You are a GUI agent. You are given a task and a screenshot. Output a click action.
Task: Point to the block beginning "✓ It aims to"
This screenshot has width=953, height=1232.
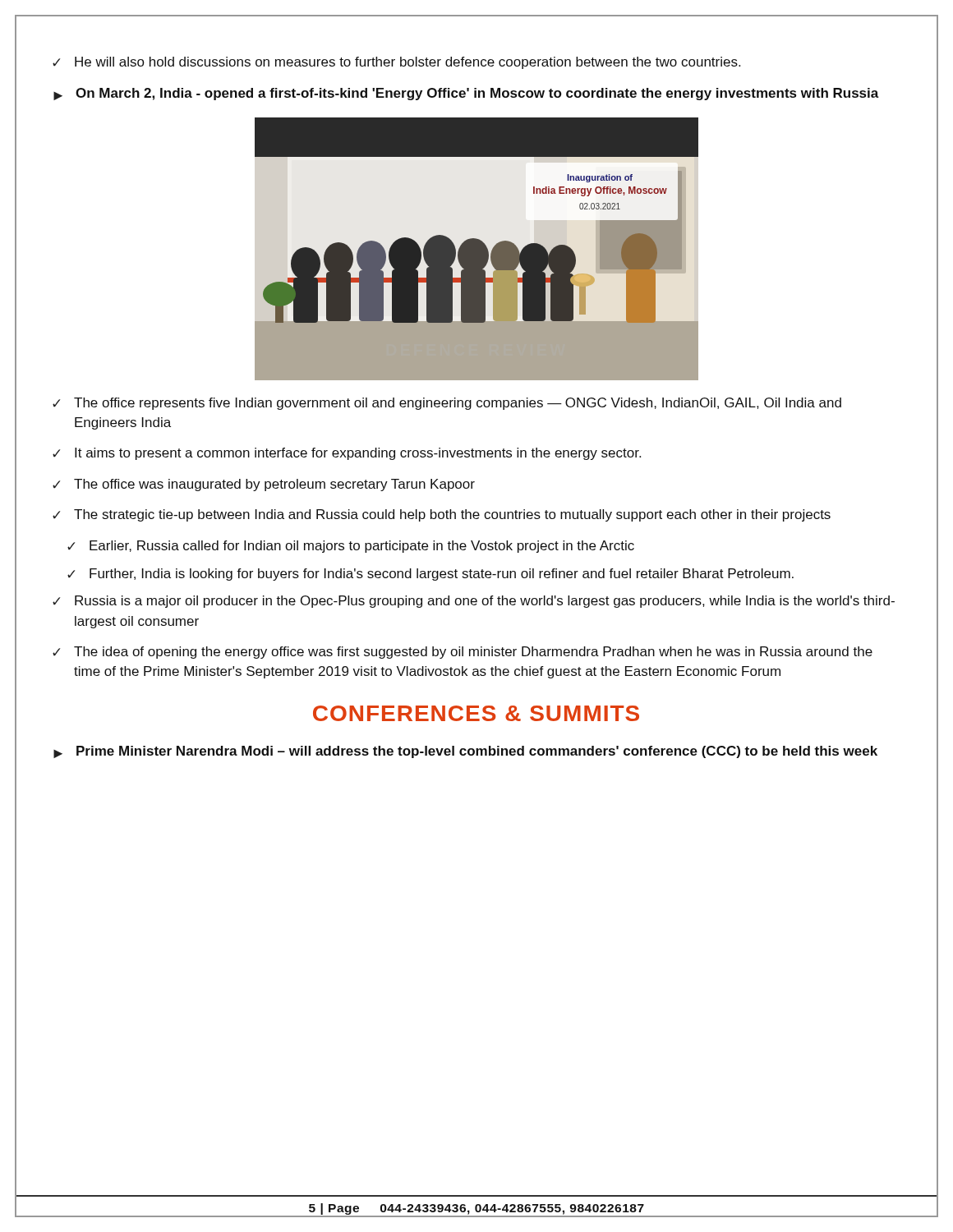(347, 454)
